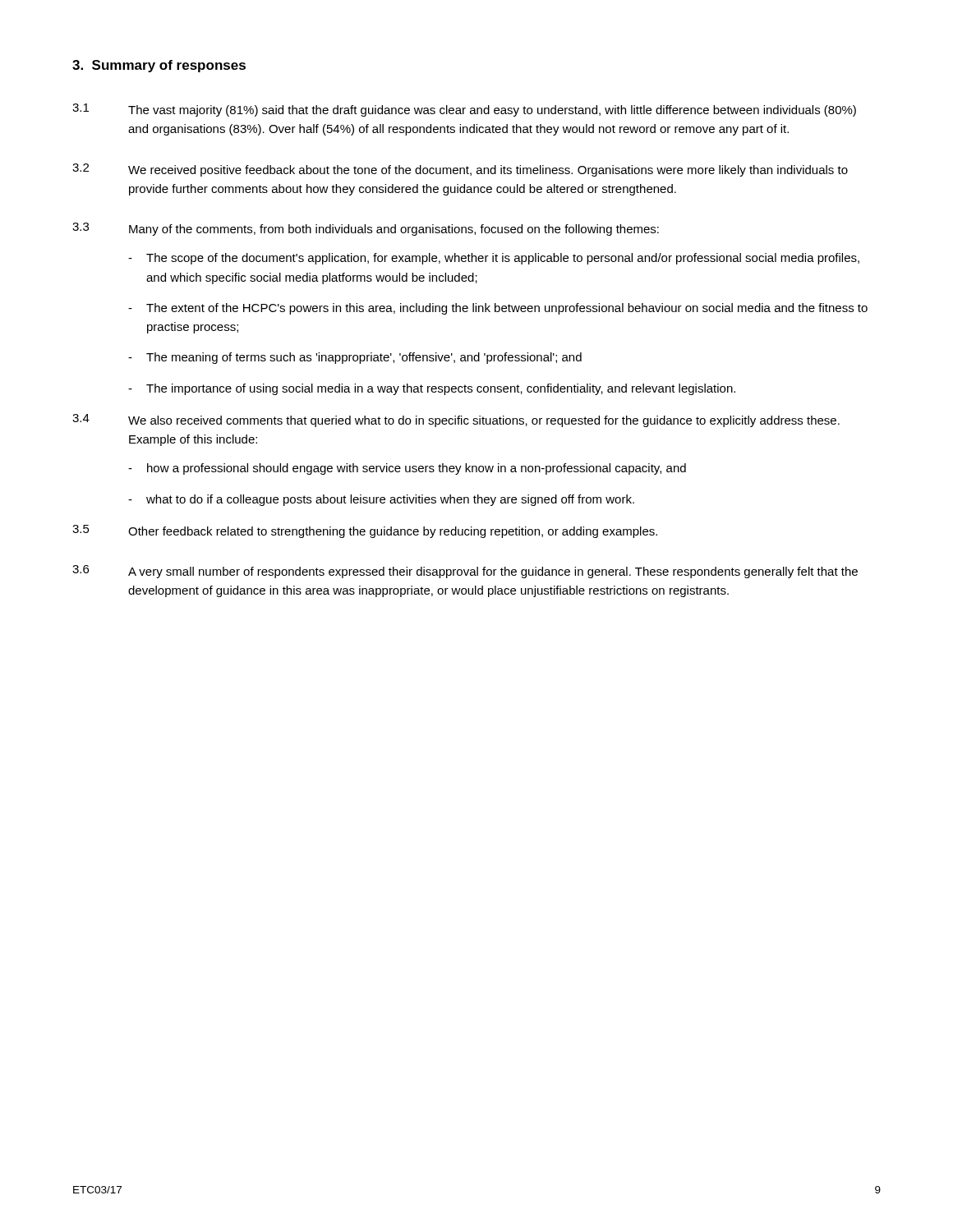Screen dimensions: 1232x953
Task: Navigate to the region starting "3 Many of"
Action: point(476,308)
